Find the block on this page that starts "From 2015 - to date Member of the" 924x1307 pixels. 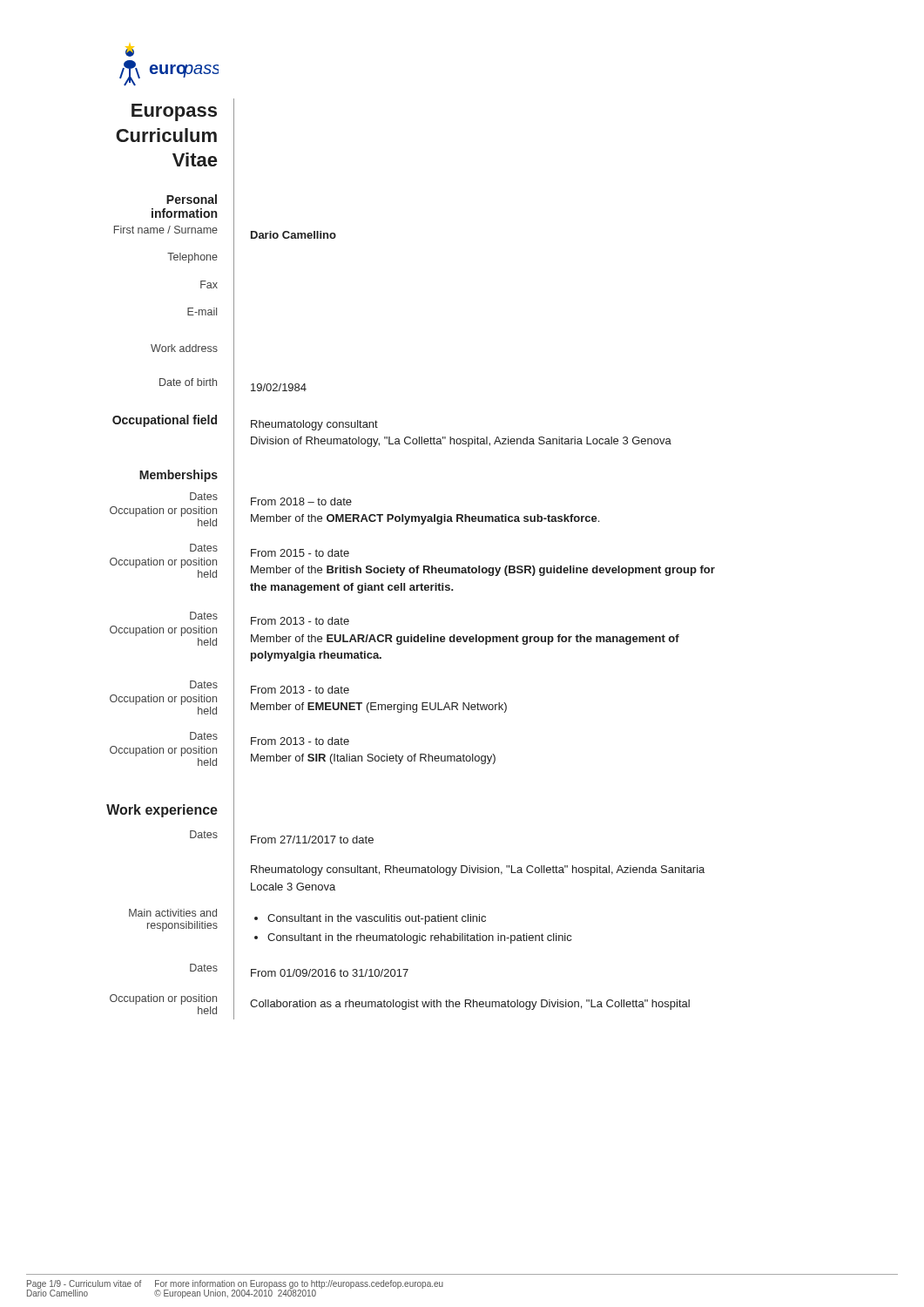[x=482, y=570]
